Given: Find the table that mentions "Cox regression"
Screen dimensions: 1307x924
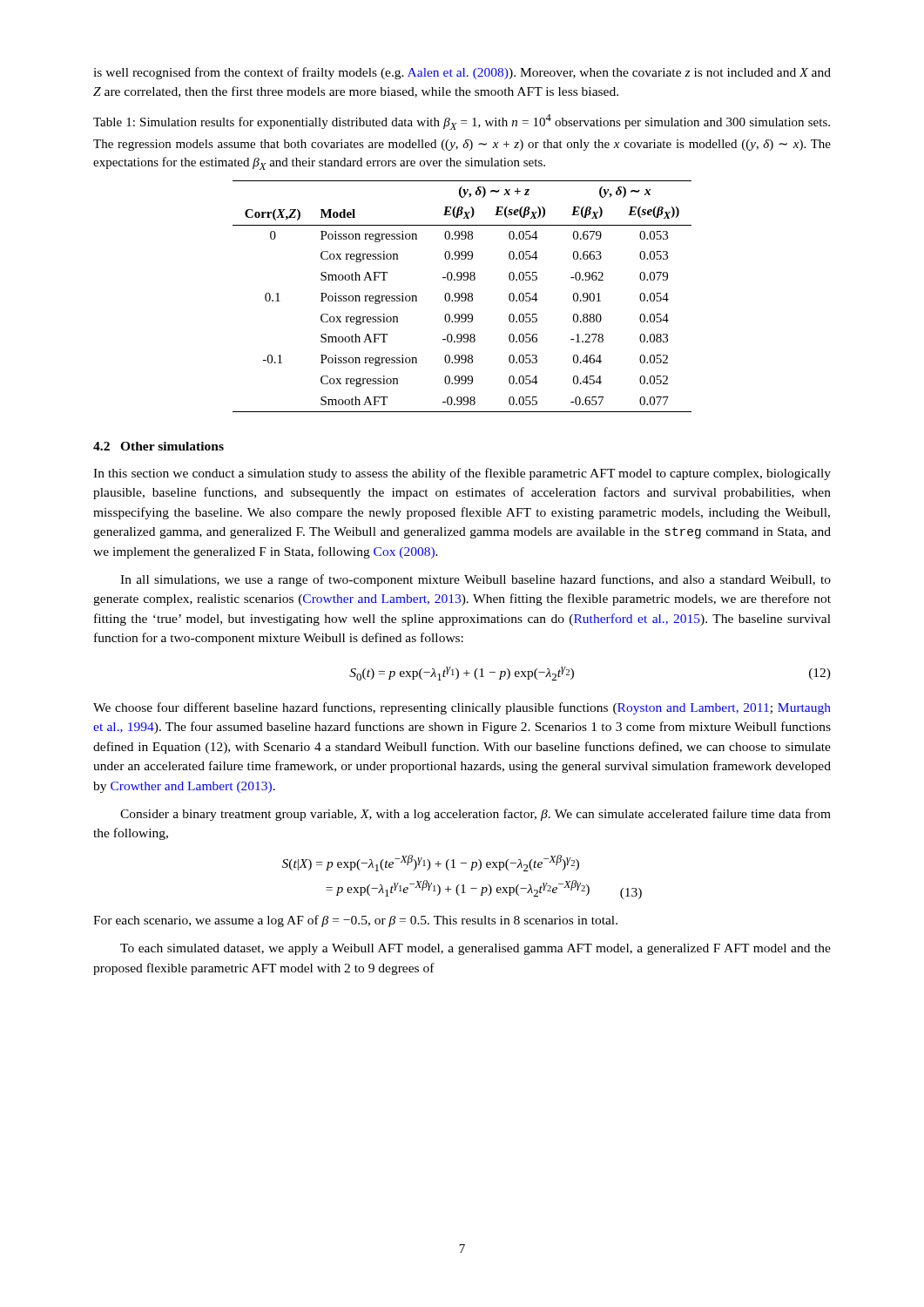Looking at the screenshot, I should (x=462, y=296).
